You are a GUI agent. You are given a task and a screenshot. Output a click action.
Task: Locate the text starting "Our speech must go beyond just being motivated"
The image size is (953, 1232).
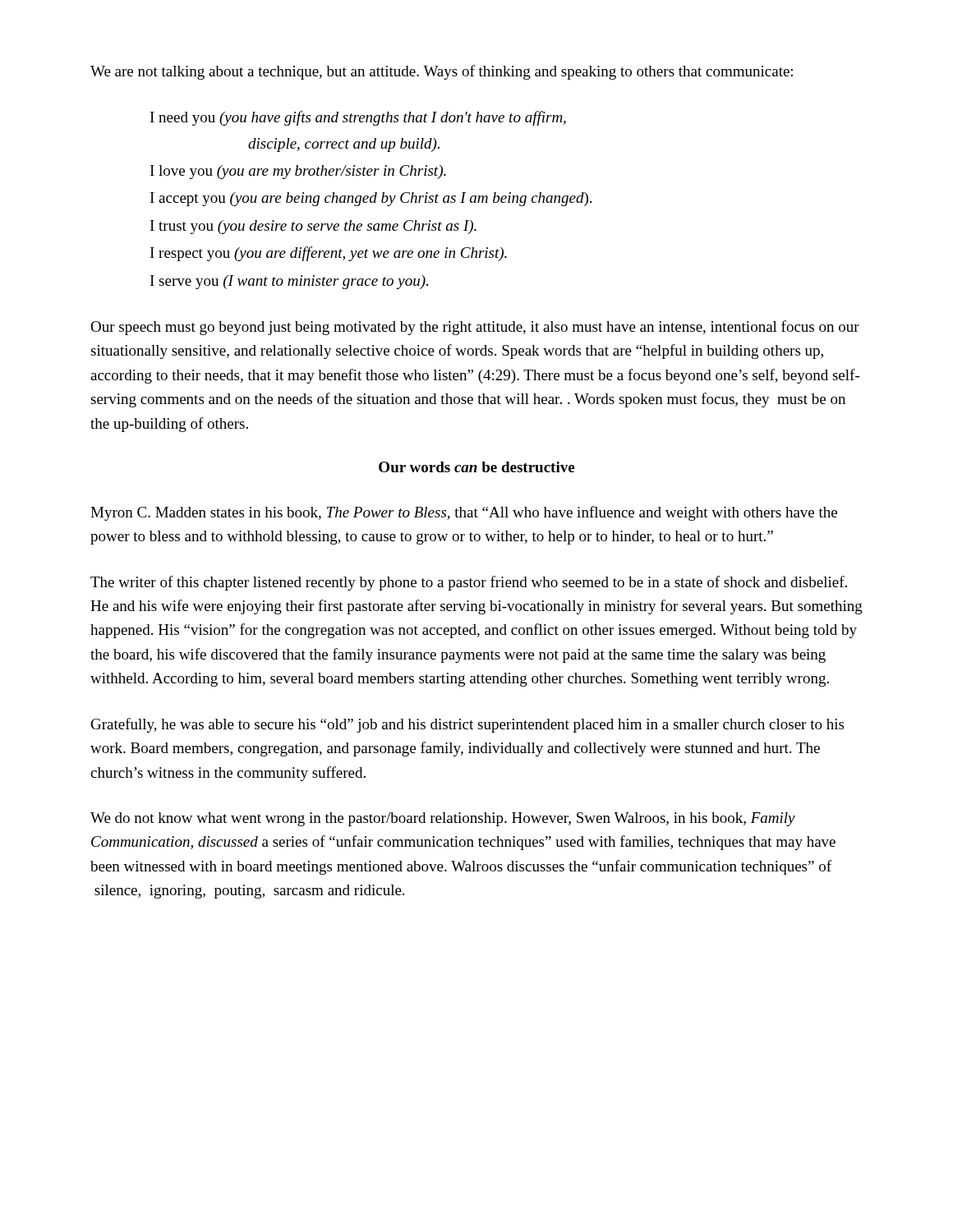475,375
